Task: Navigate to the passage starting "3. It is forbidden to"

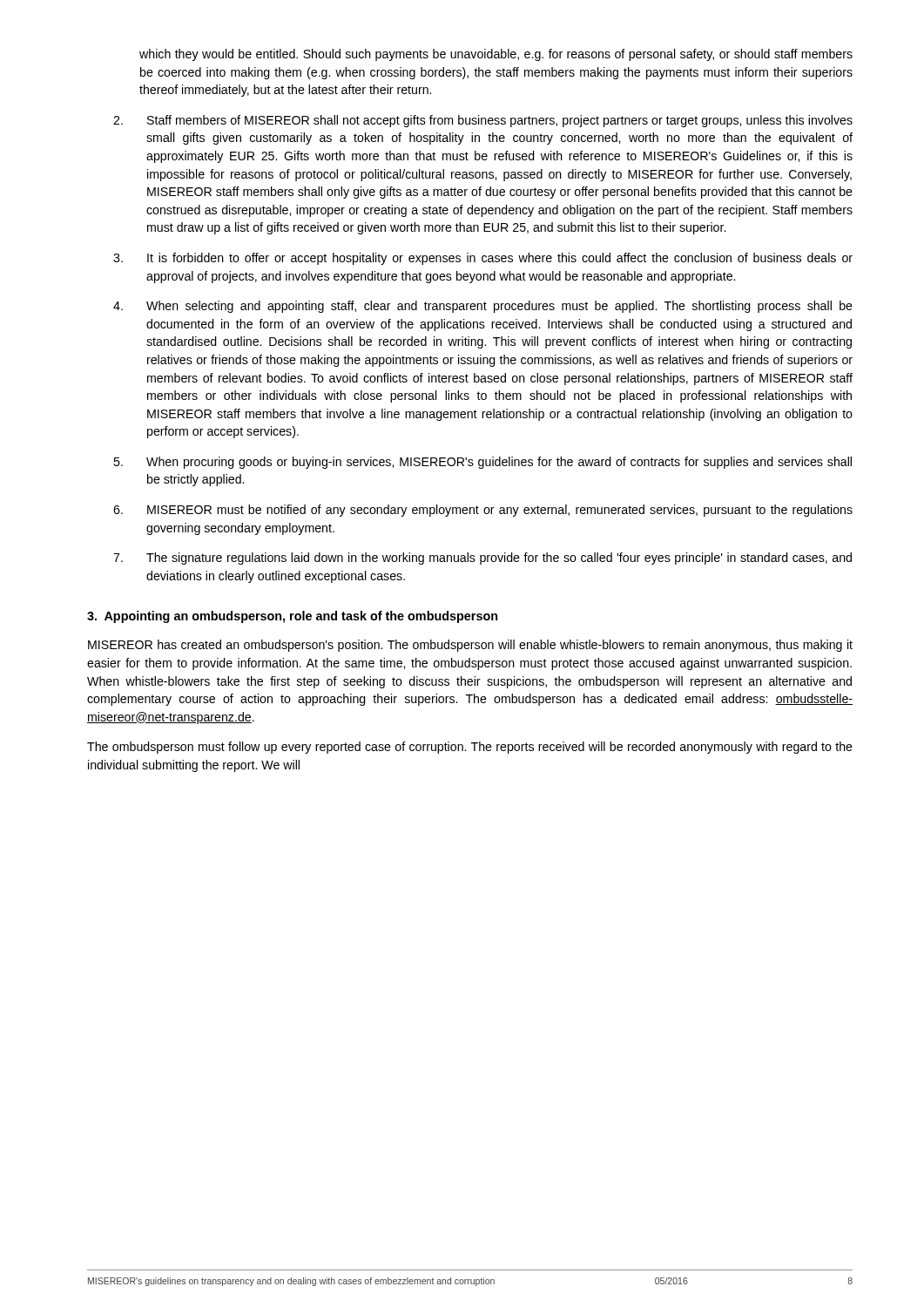Action: (483, 267)
